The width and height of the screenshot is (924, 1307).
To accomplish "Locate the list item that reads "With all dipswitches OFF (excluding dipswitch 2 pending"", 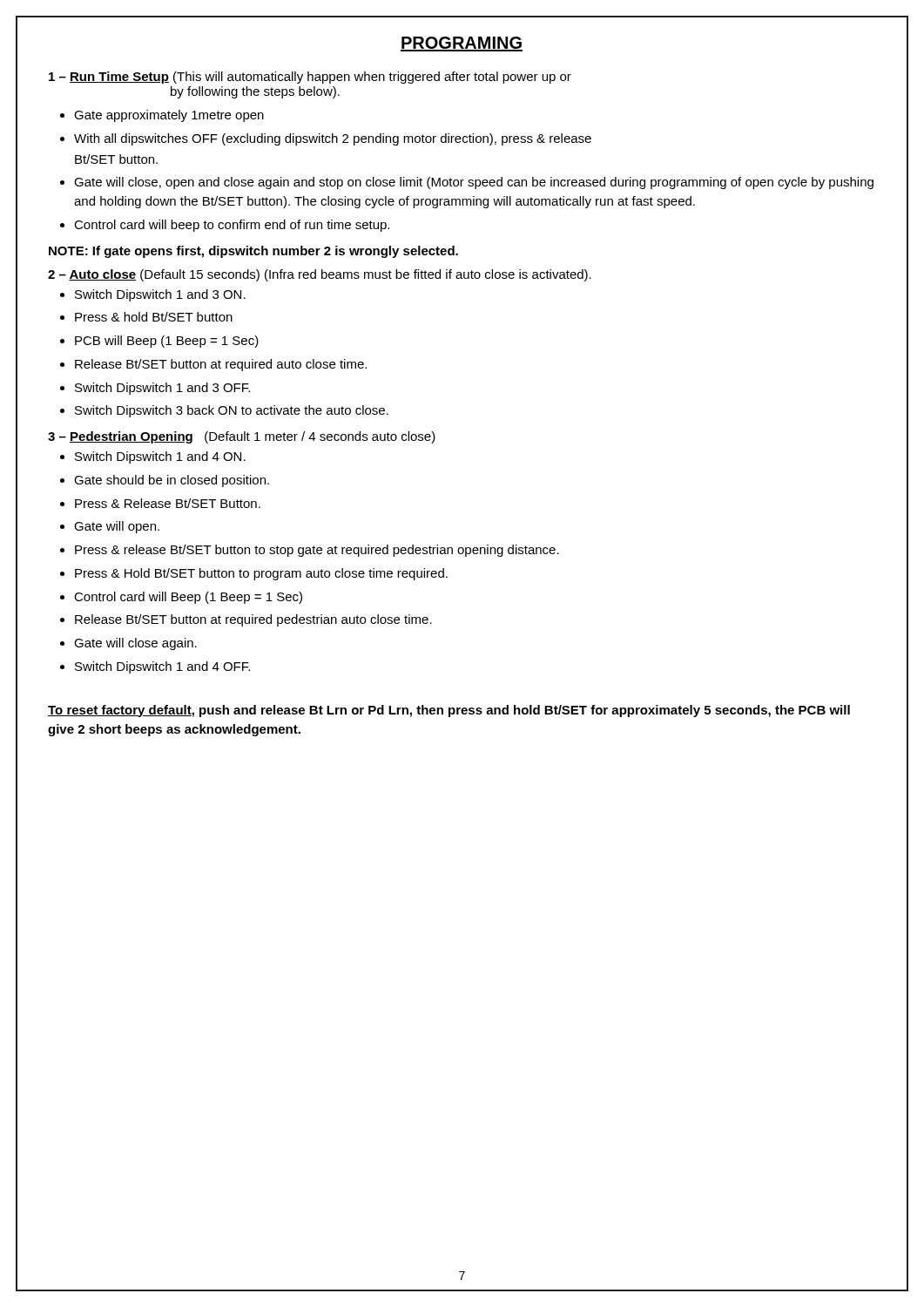I will click(475, 149).
